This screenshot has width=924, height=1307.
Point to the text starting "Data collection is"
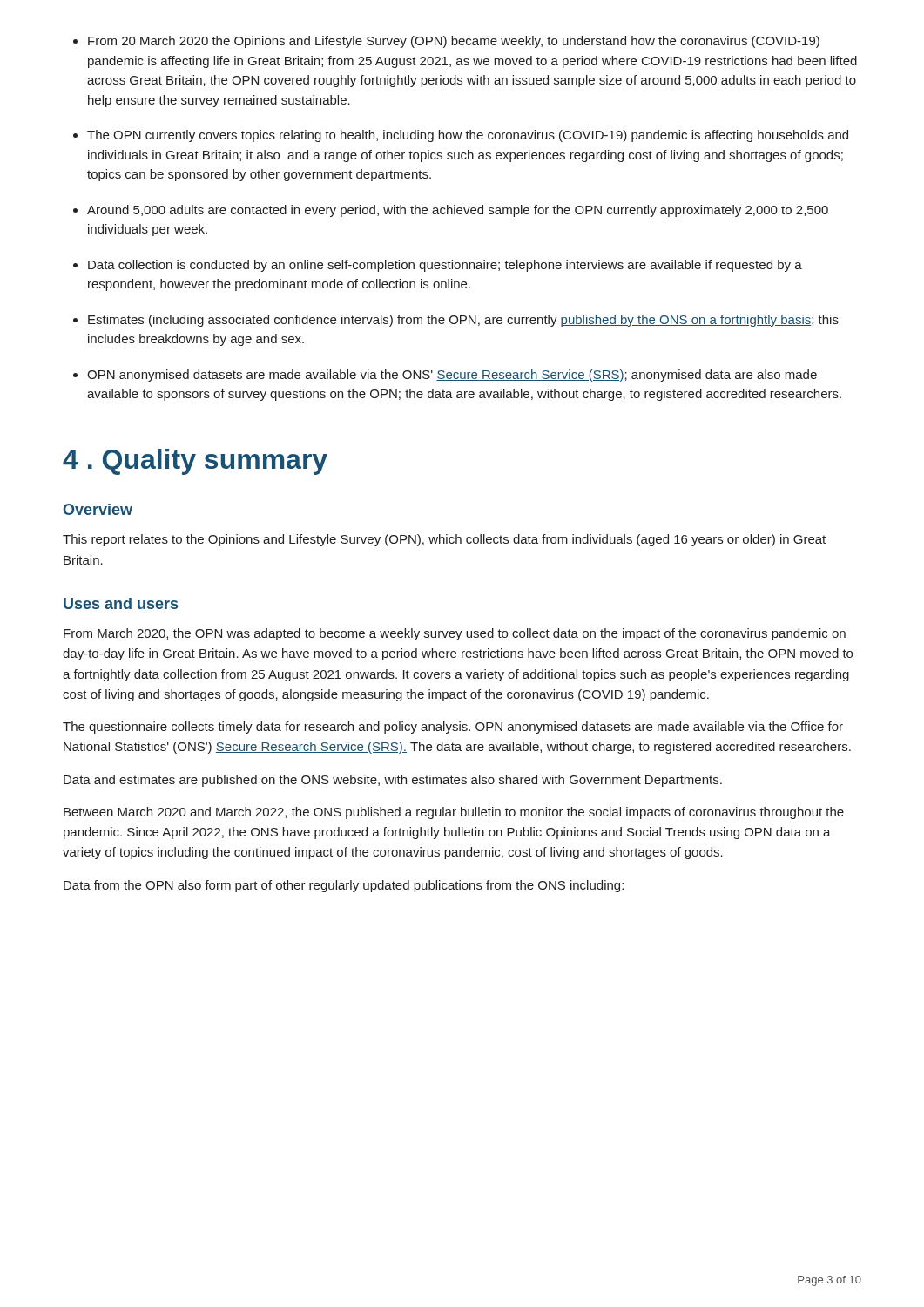(444, 274)
